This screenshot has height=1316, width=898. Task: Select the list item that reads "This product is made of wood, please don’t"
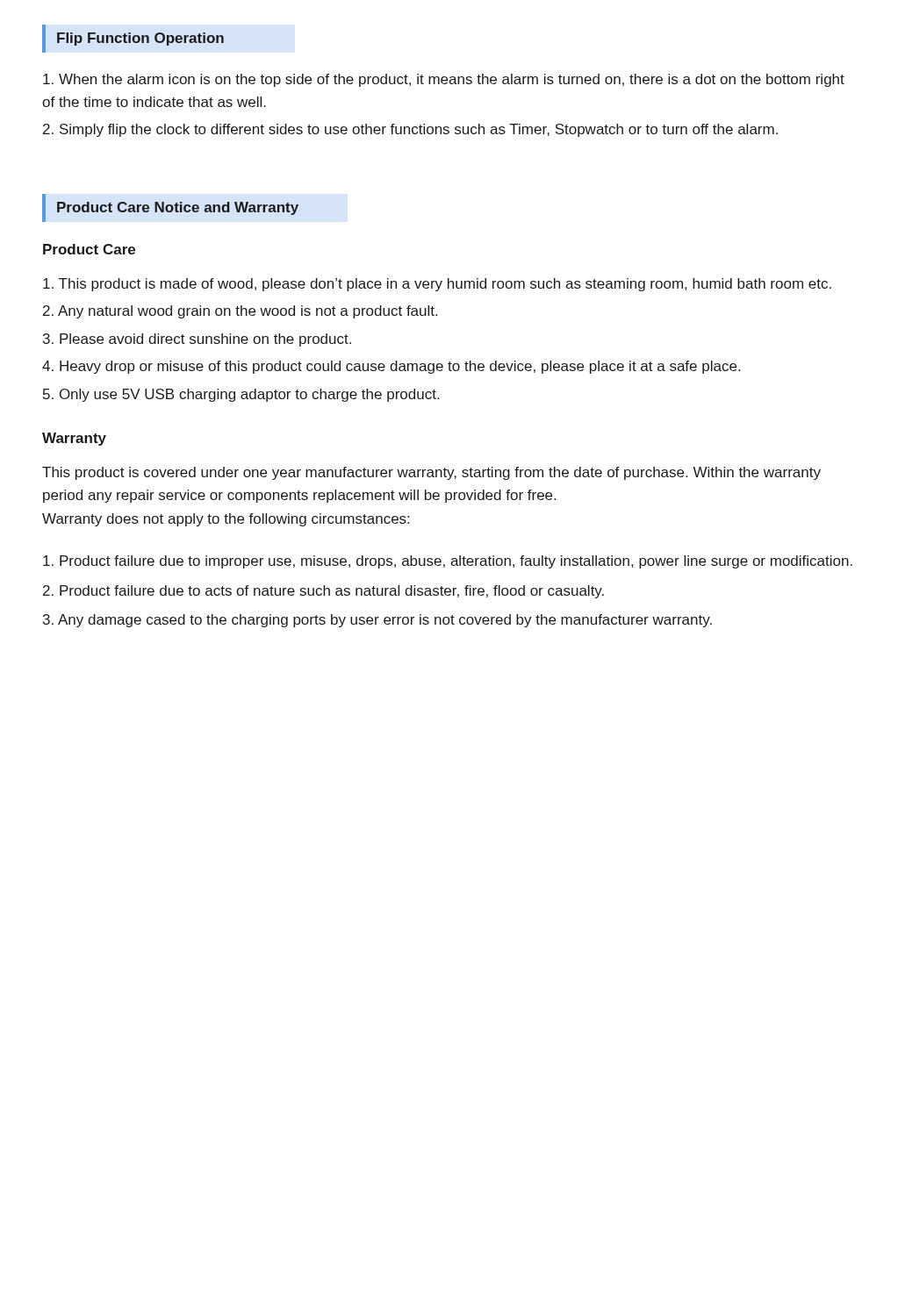[437, 283]
